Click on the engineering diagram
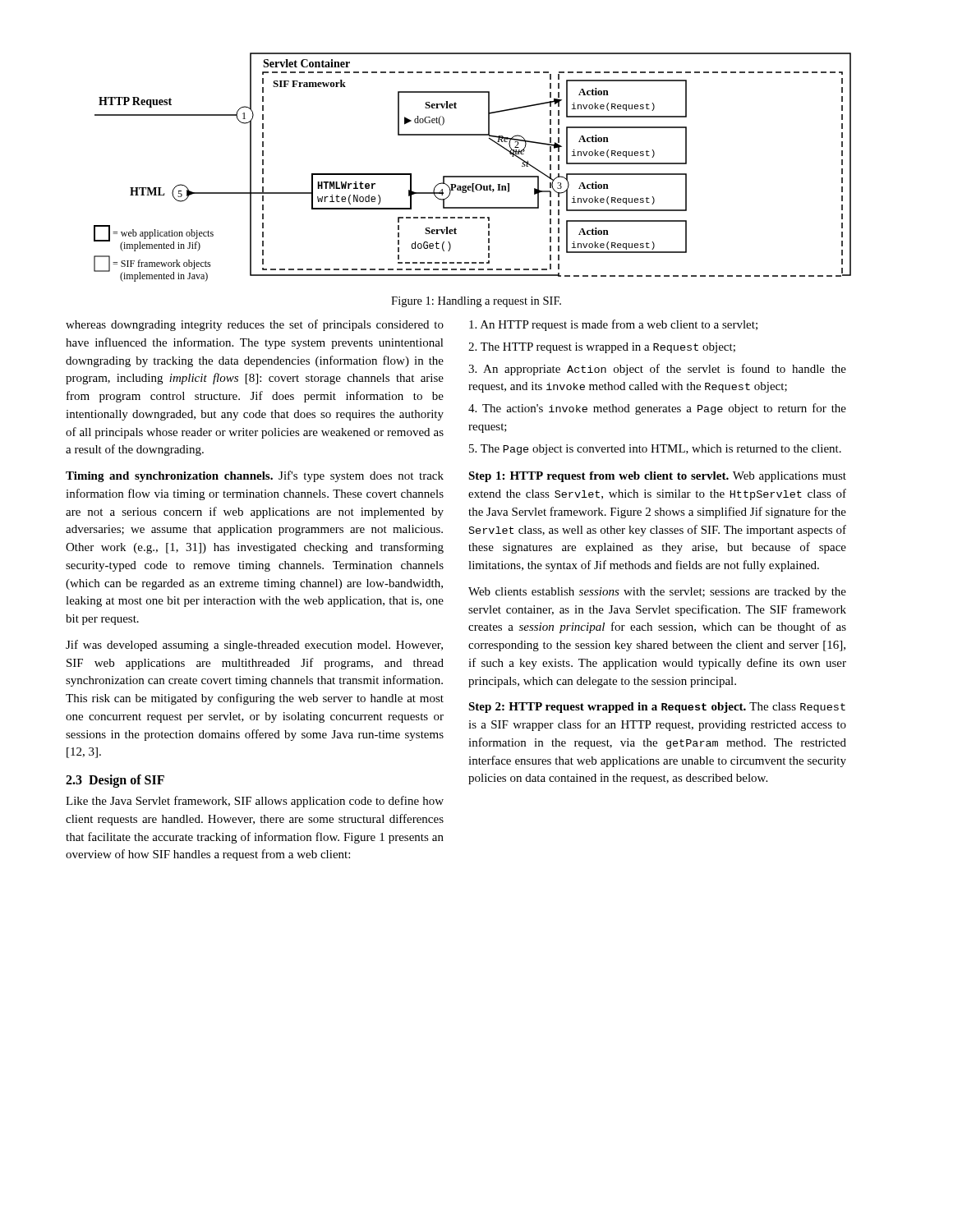The height and width of the screenshot is (1232, 953). [x=476, y=168]
